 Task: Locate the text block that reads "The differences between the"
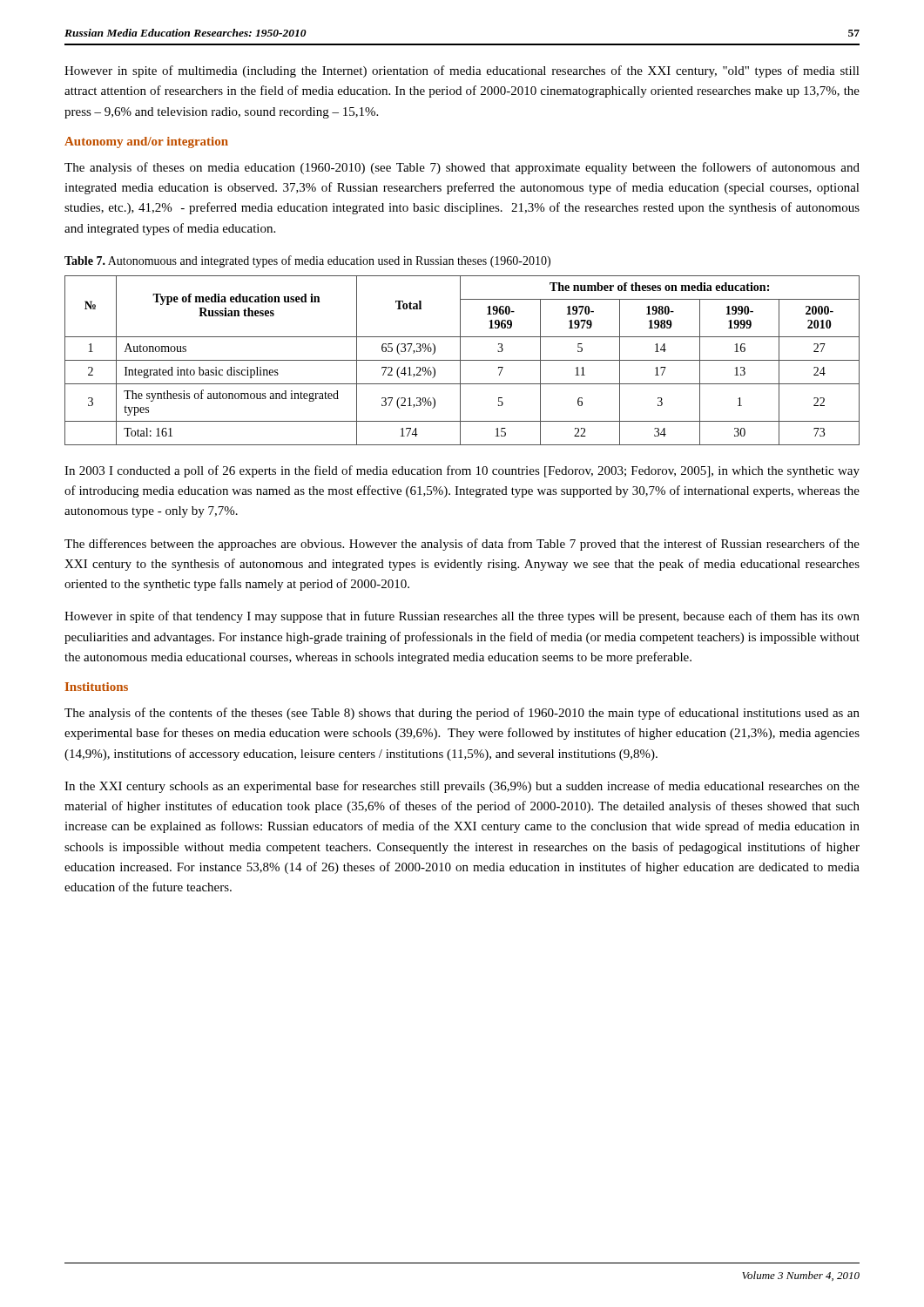pos(462,564)
